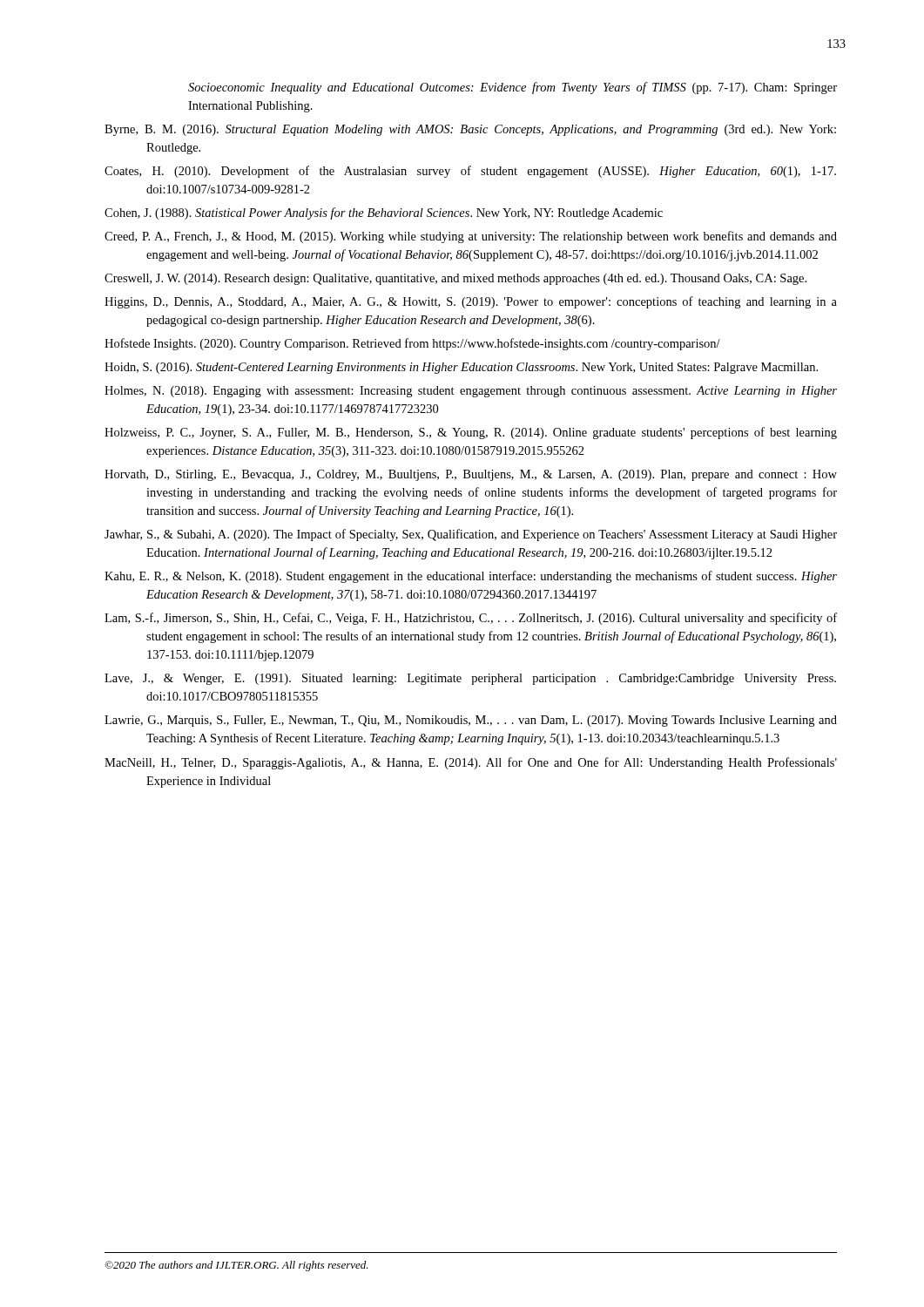The width and height of the screenshot is (924, 1307).
Task: Locate the text starting "Creed, P. A., French, J., & Hood,"
Action: [471, 246]
